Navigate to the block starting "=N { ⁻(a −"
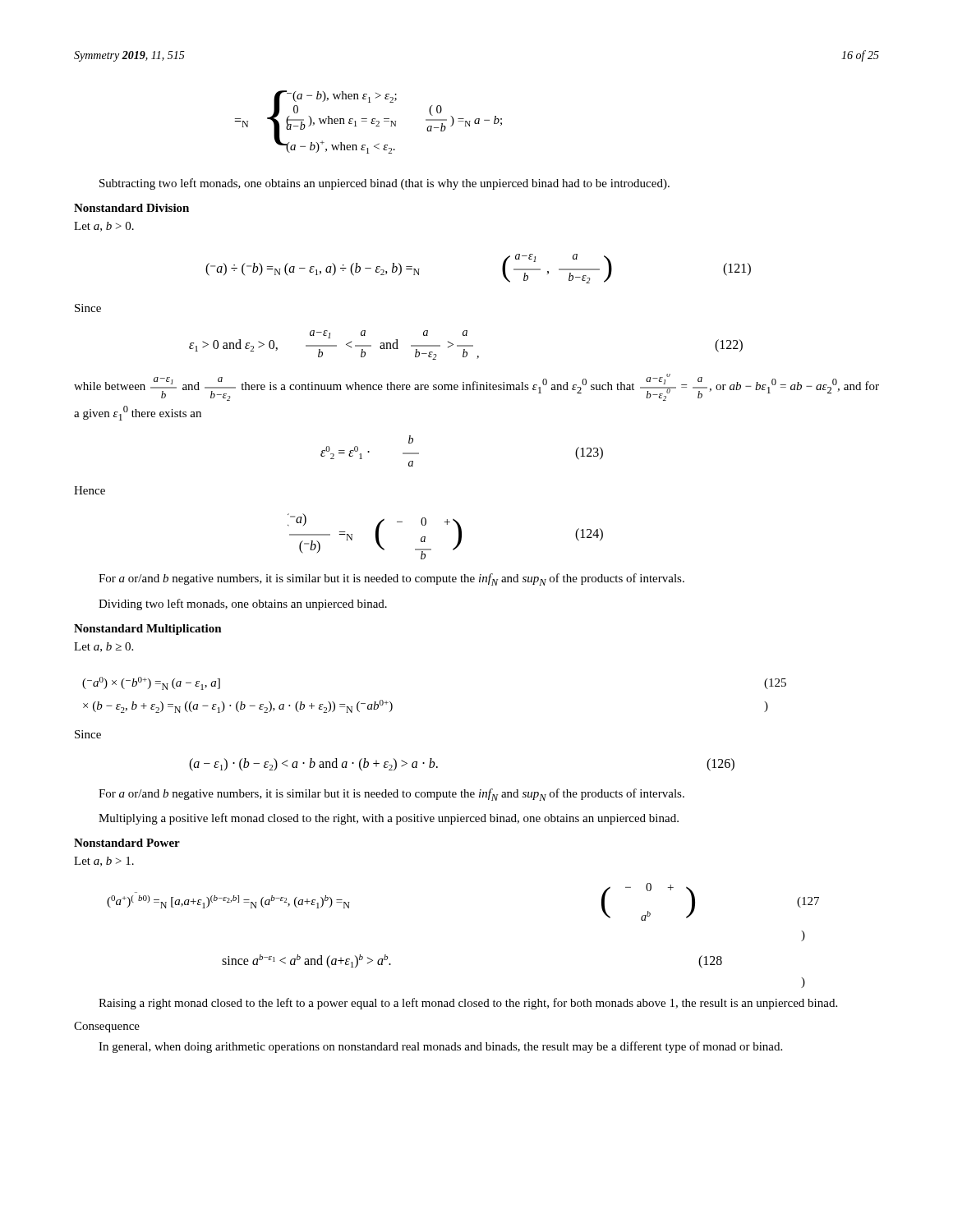Viewport: 953px width, 1232px height. click(x=476, y=122)
